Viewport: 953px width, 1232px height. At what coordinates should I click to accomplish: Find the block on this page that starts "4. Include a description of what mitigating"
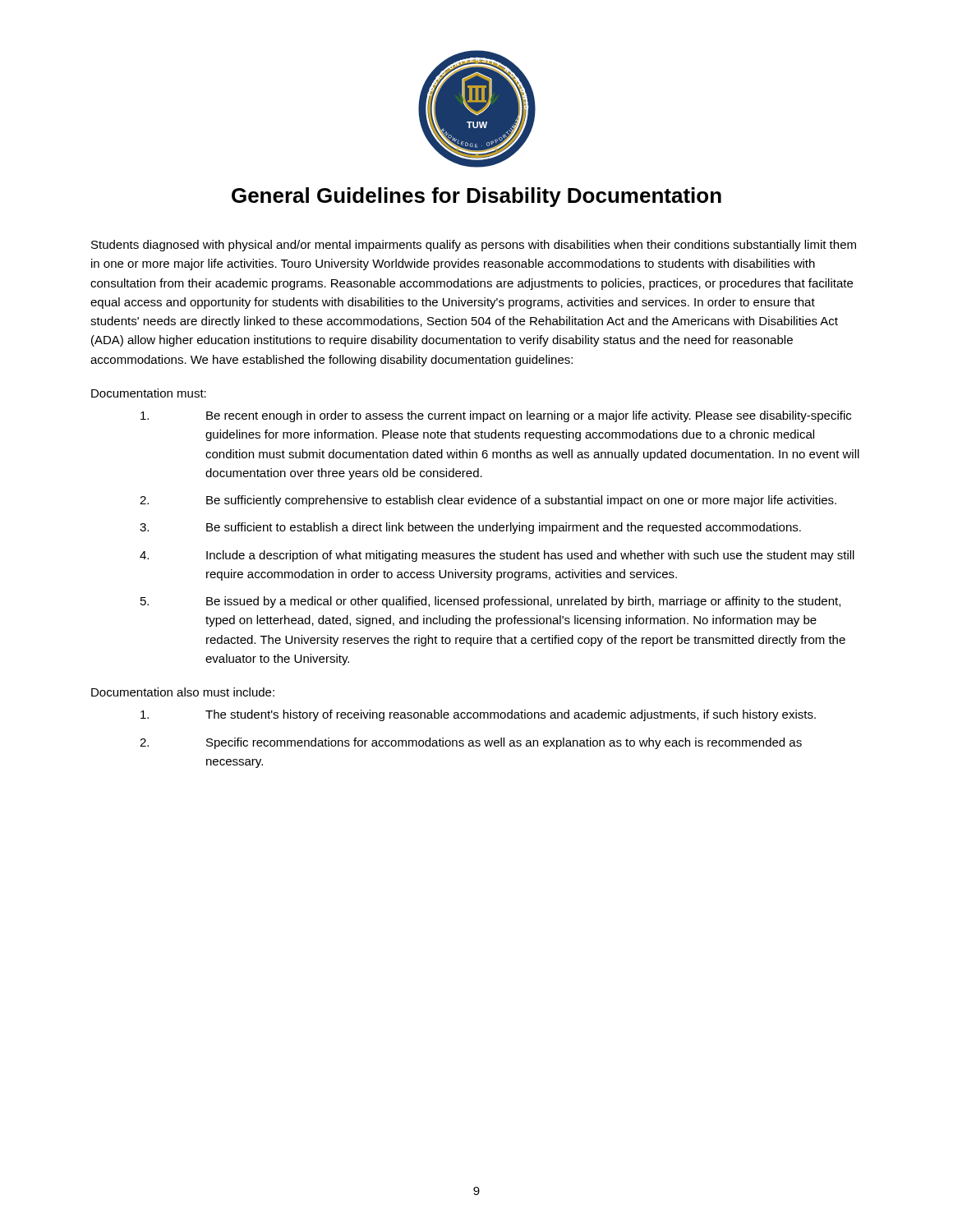point(476,564)
